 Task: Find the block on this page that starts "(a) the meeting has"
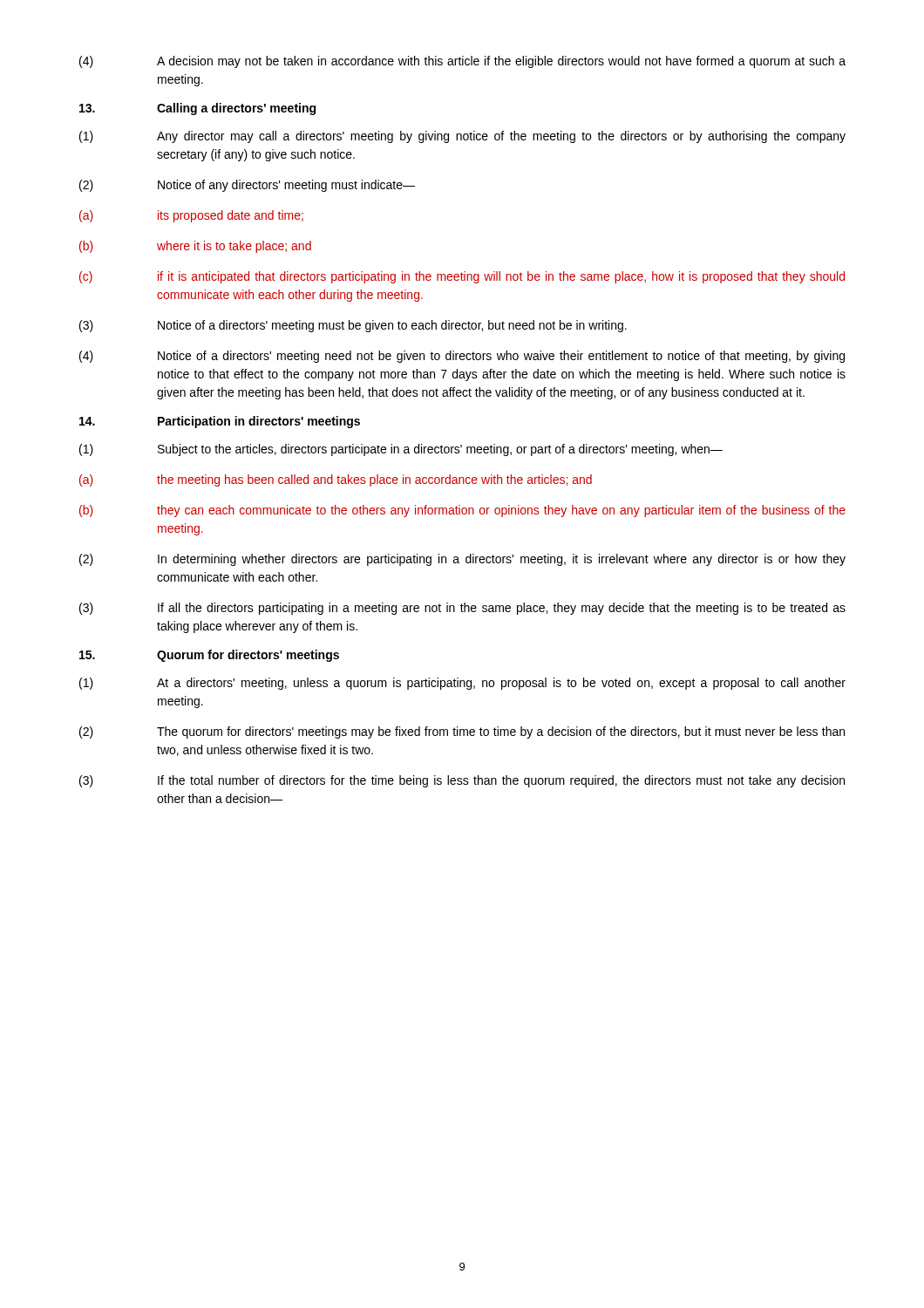coord(462,480)
